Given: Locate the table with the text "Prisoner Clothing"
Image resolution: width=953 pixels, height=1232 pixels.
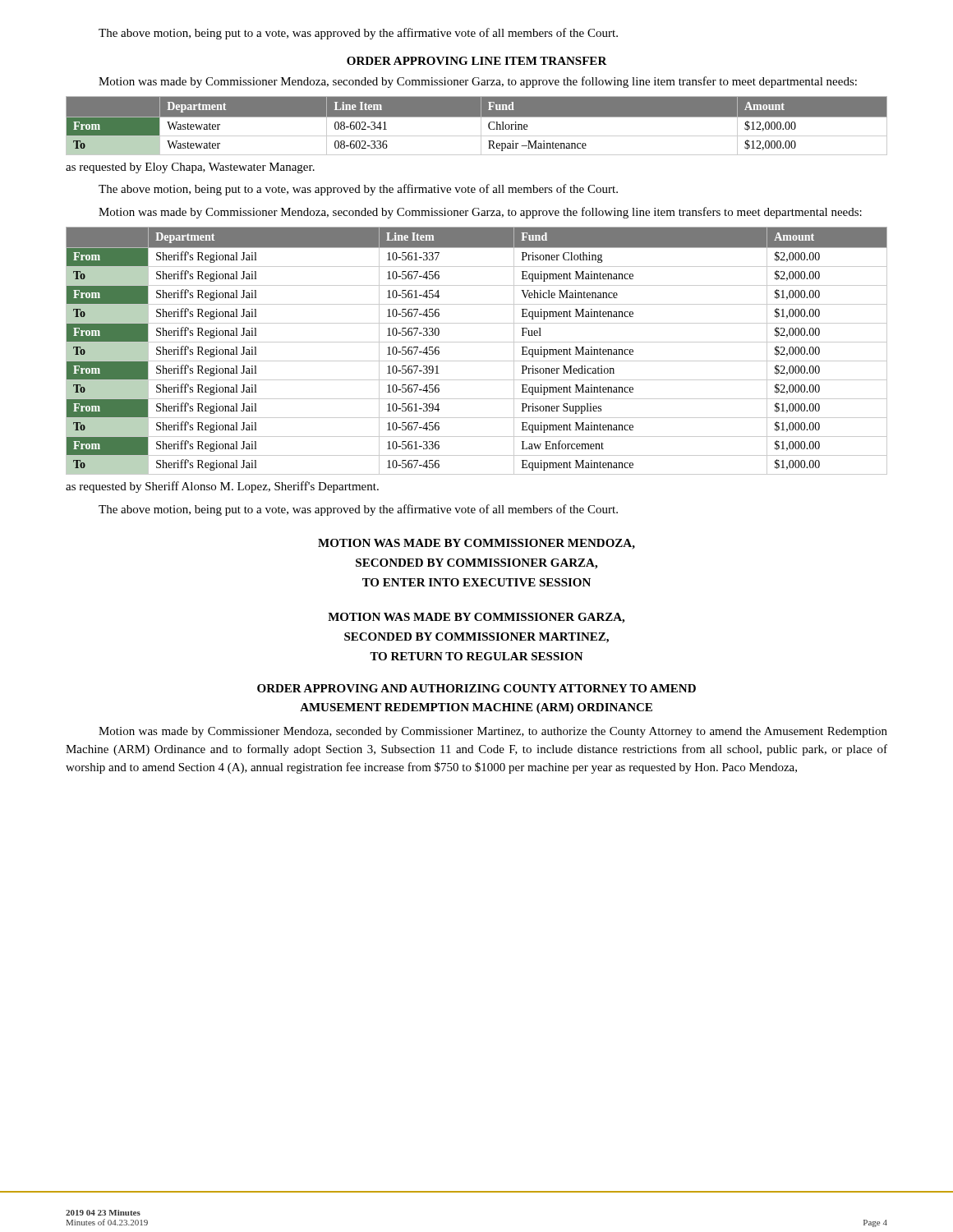Looking at the screenshot, I should [476, 351].
